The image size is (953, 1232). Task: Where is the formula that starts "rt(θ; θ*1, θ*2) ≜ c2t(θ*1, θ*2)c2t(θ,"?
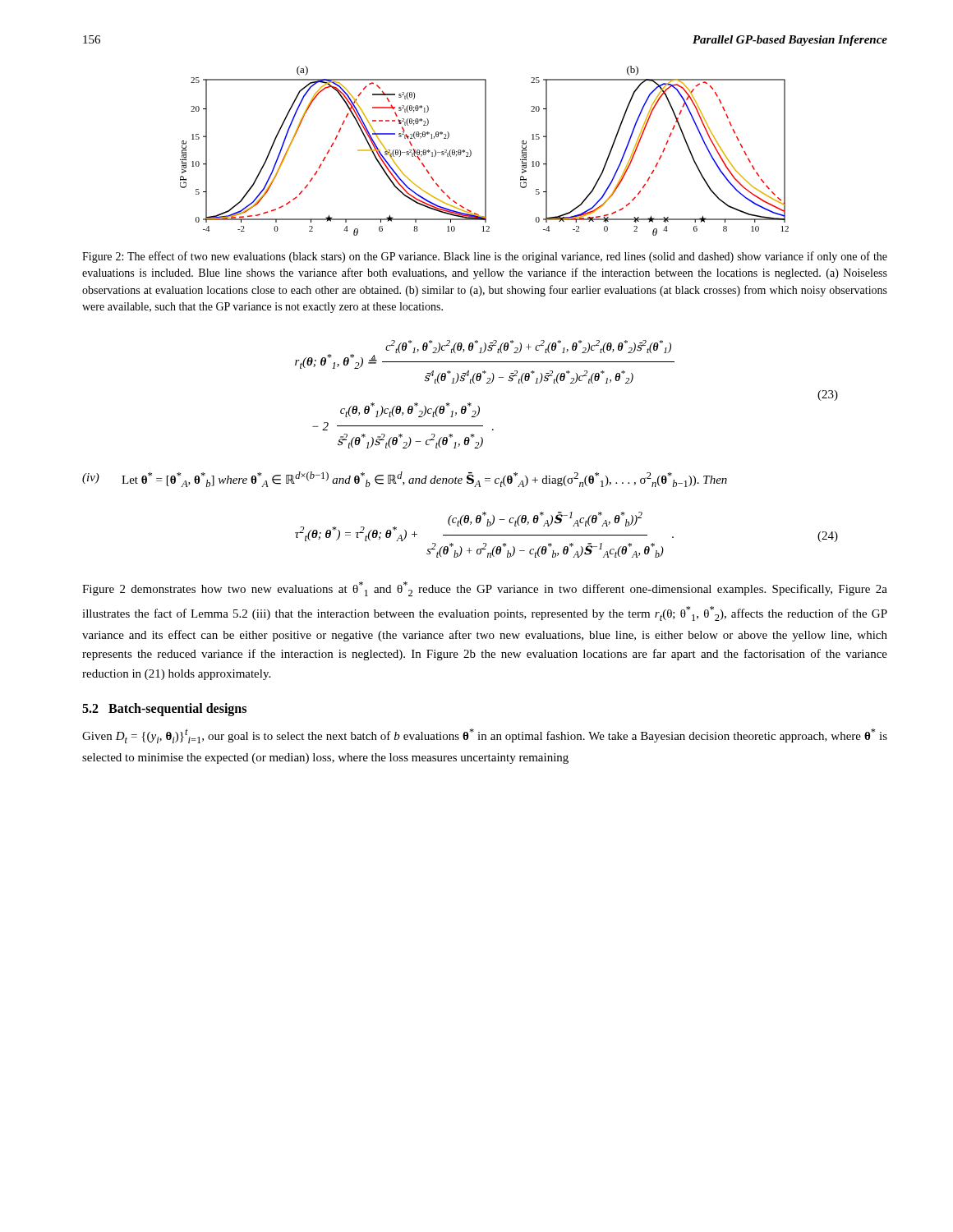[x=485, y=354]
